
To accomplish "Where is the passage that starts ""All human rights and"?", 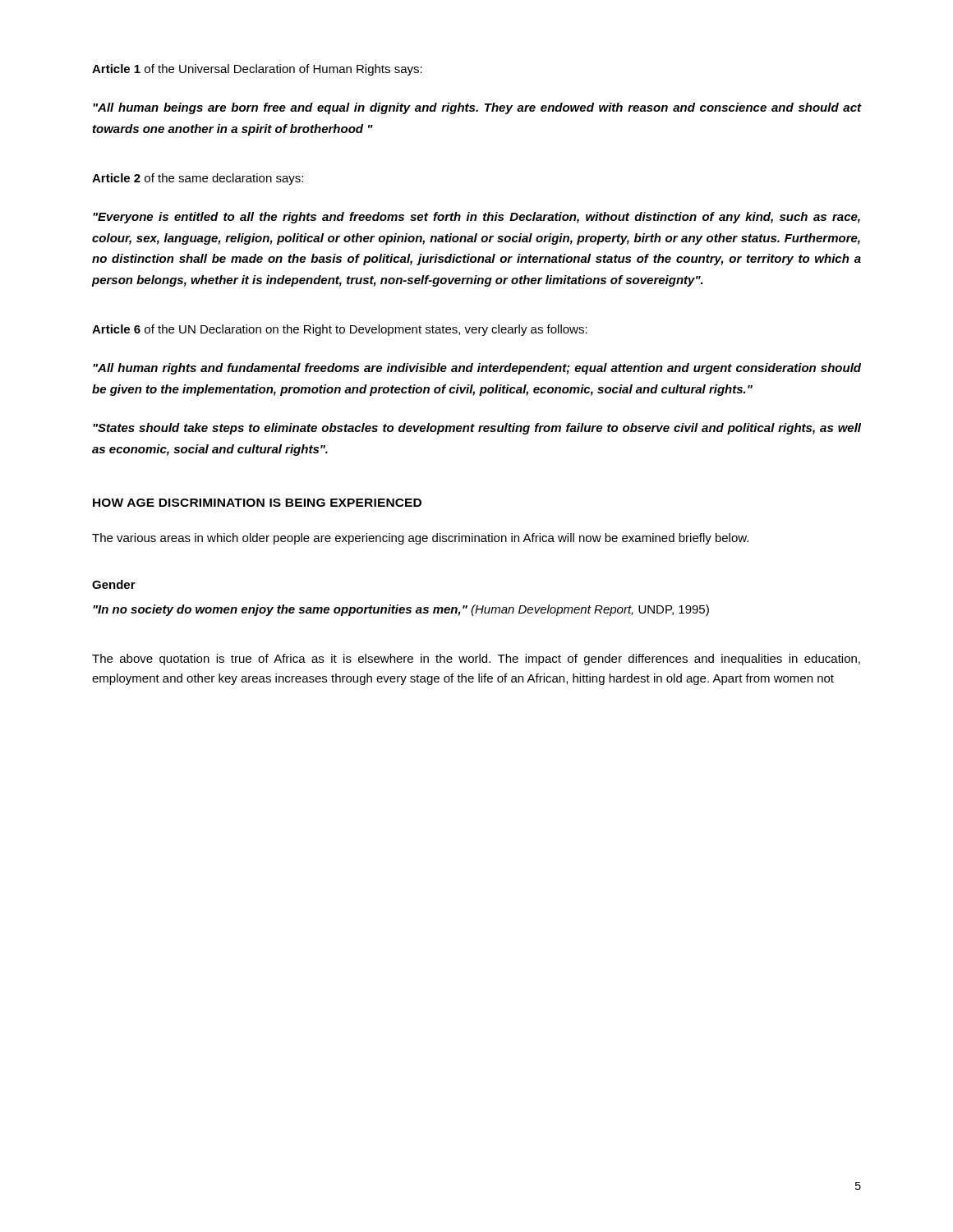I will point(476,378).
